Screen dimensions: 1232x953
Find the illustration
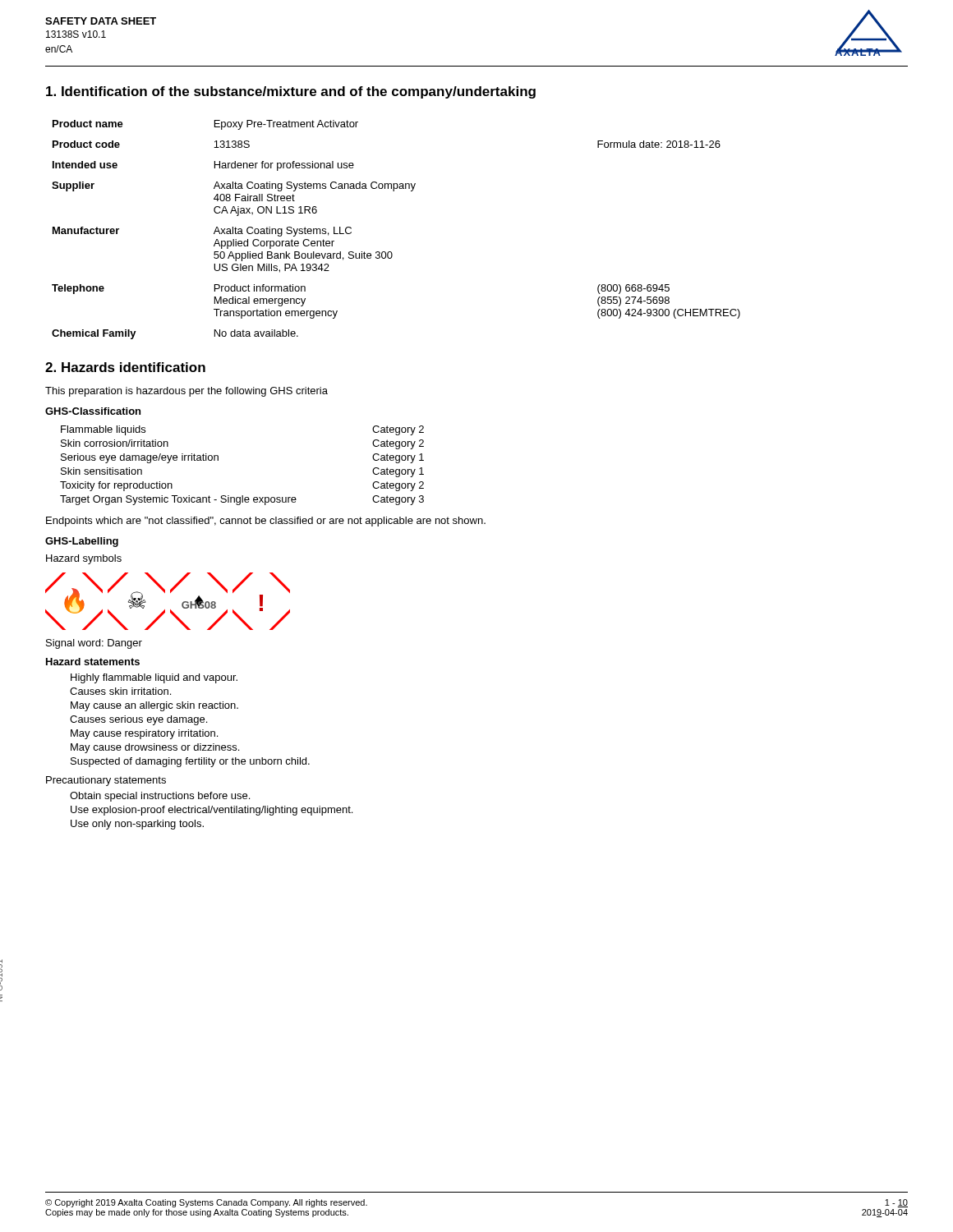(x=476, y=601)
